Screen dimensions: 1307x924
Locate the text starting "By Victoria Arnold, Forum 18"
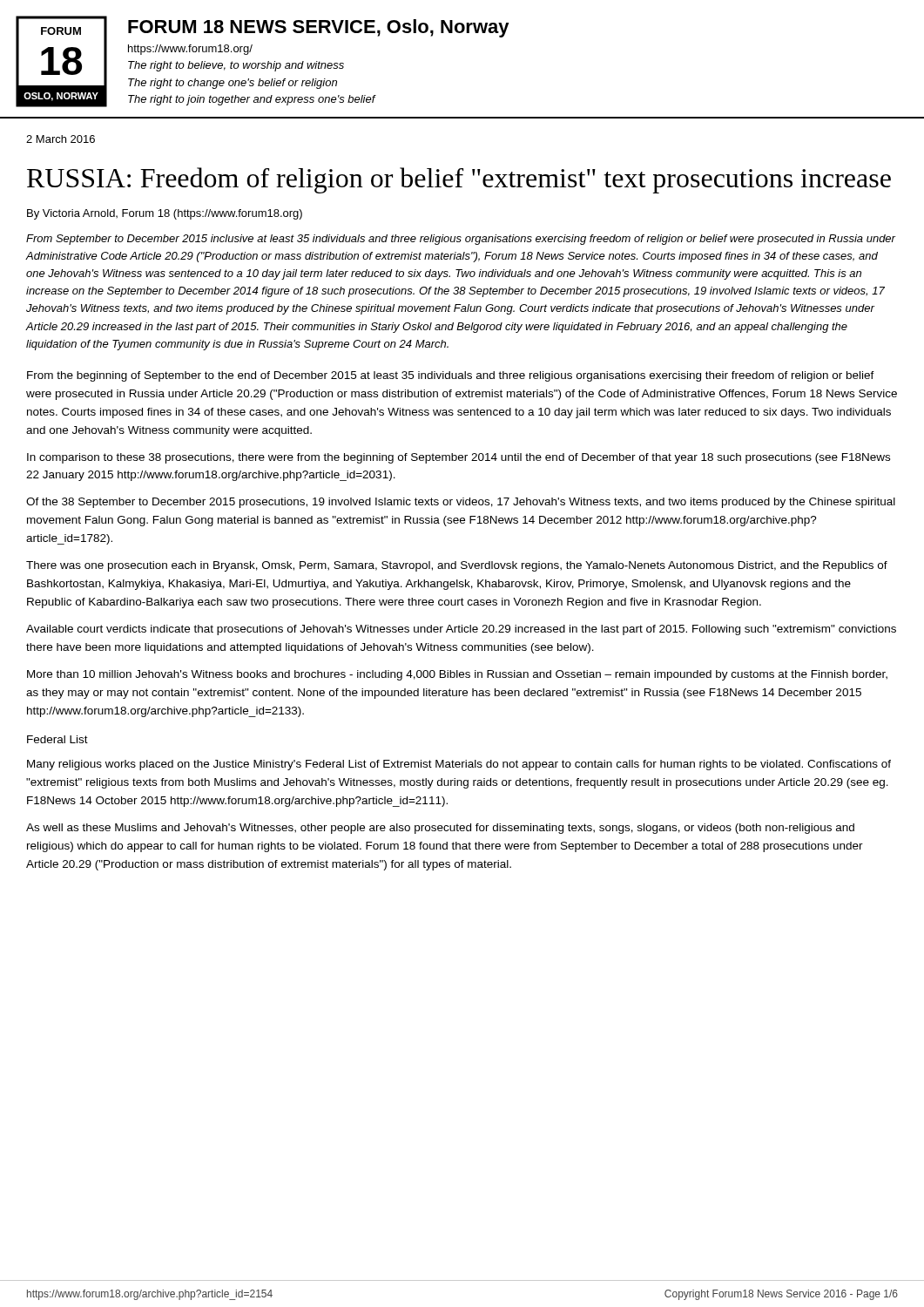pyautogui.click(x=164, y=213)
